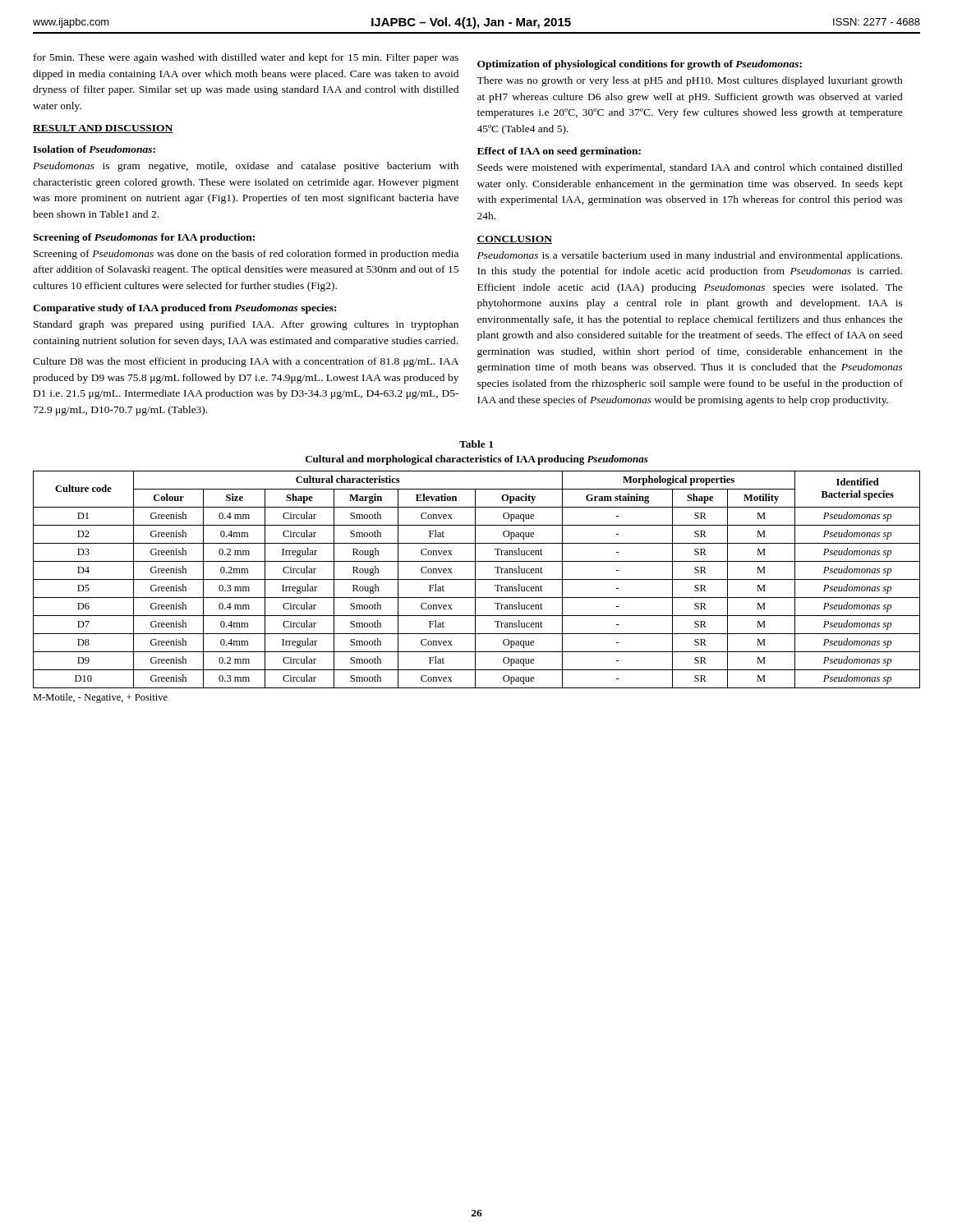Locate the block starting "Screening of Pseudomonas was done on the"
Screen dimensions: 1232x953
coord(246,269)
